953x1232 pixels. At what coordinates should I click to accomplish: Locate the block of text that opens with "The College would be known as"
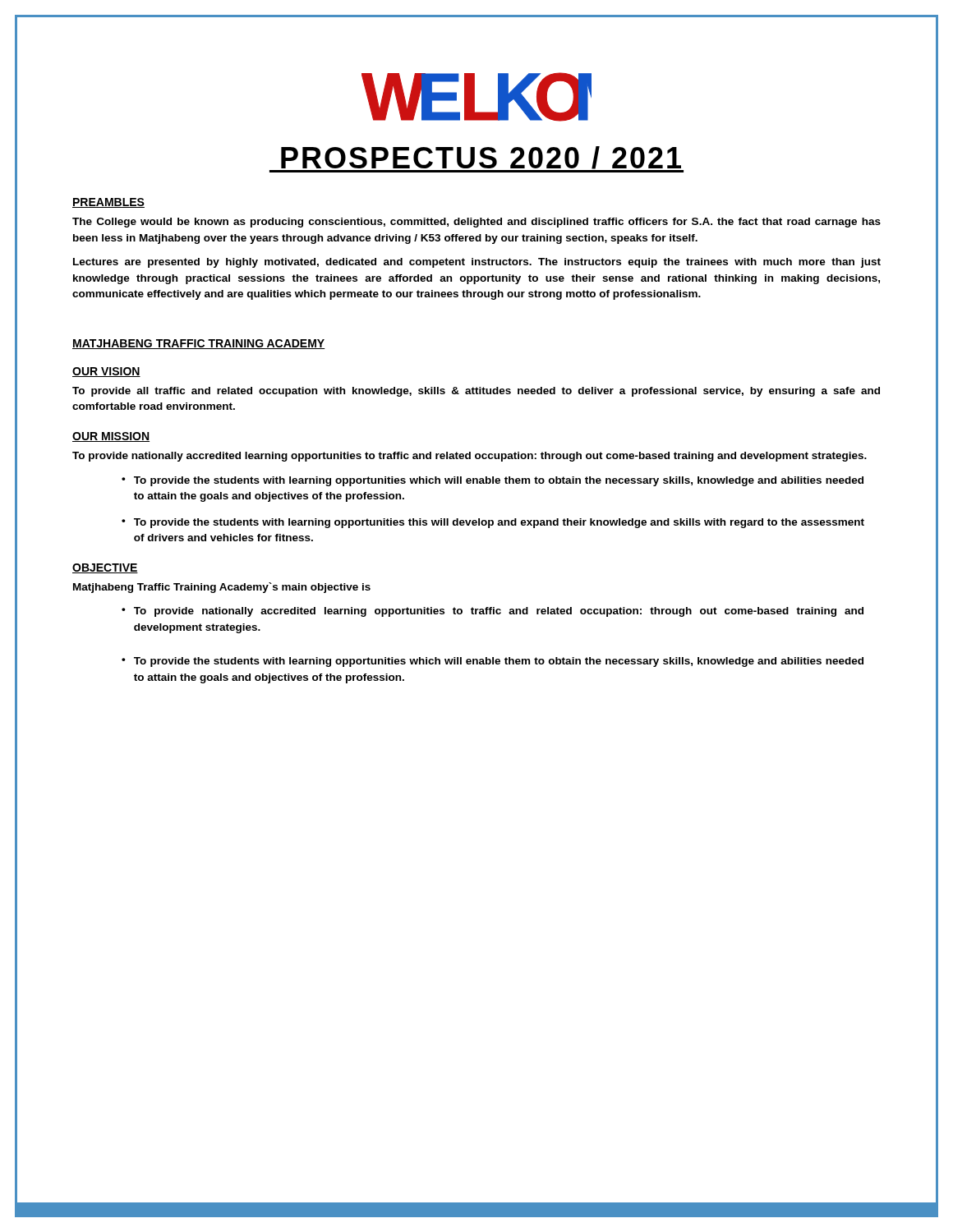(x=476, y=229)
